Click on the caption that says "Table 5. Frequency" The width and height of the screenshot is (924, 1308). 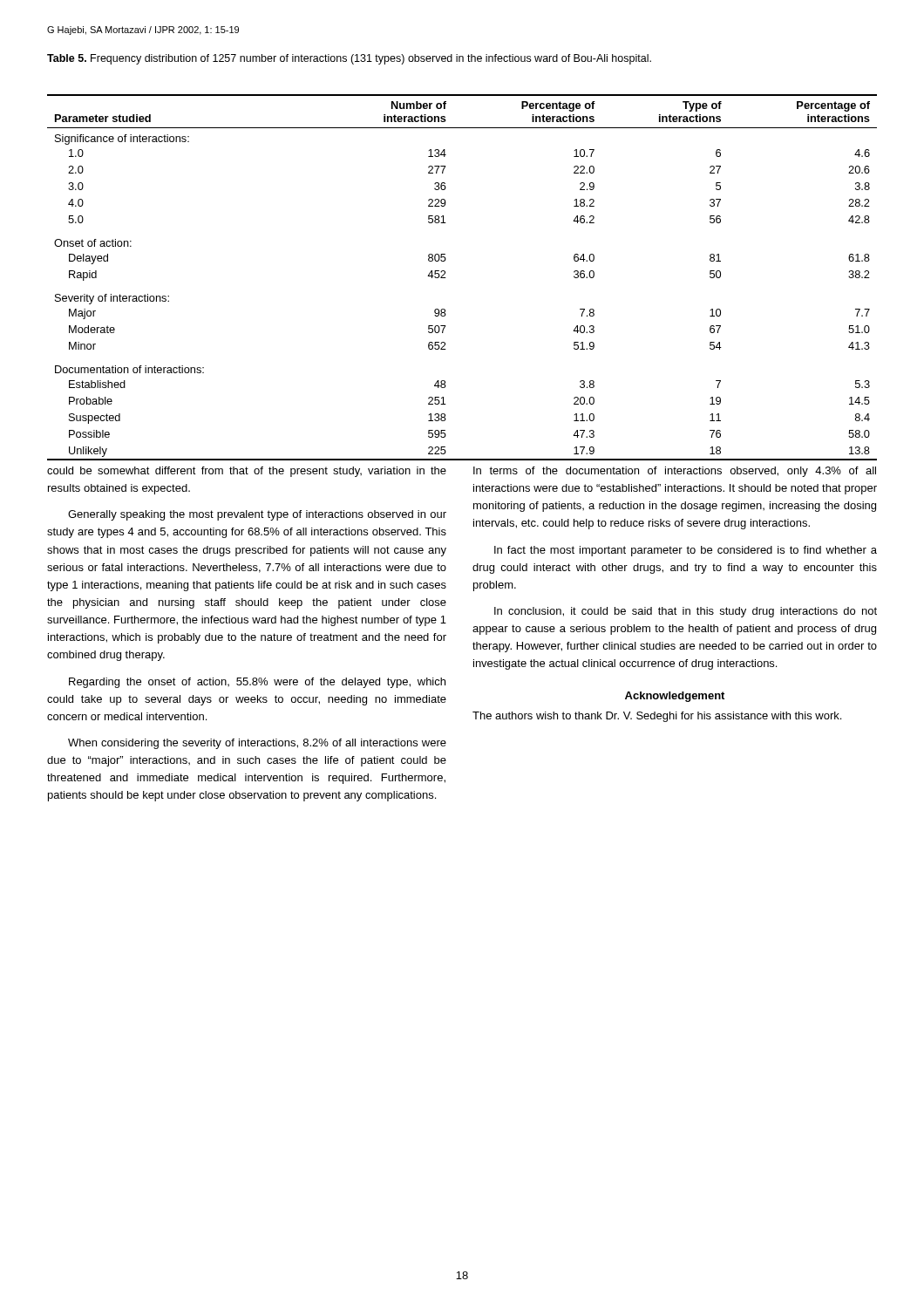(x=350, y=58)
